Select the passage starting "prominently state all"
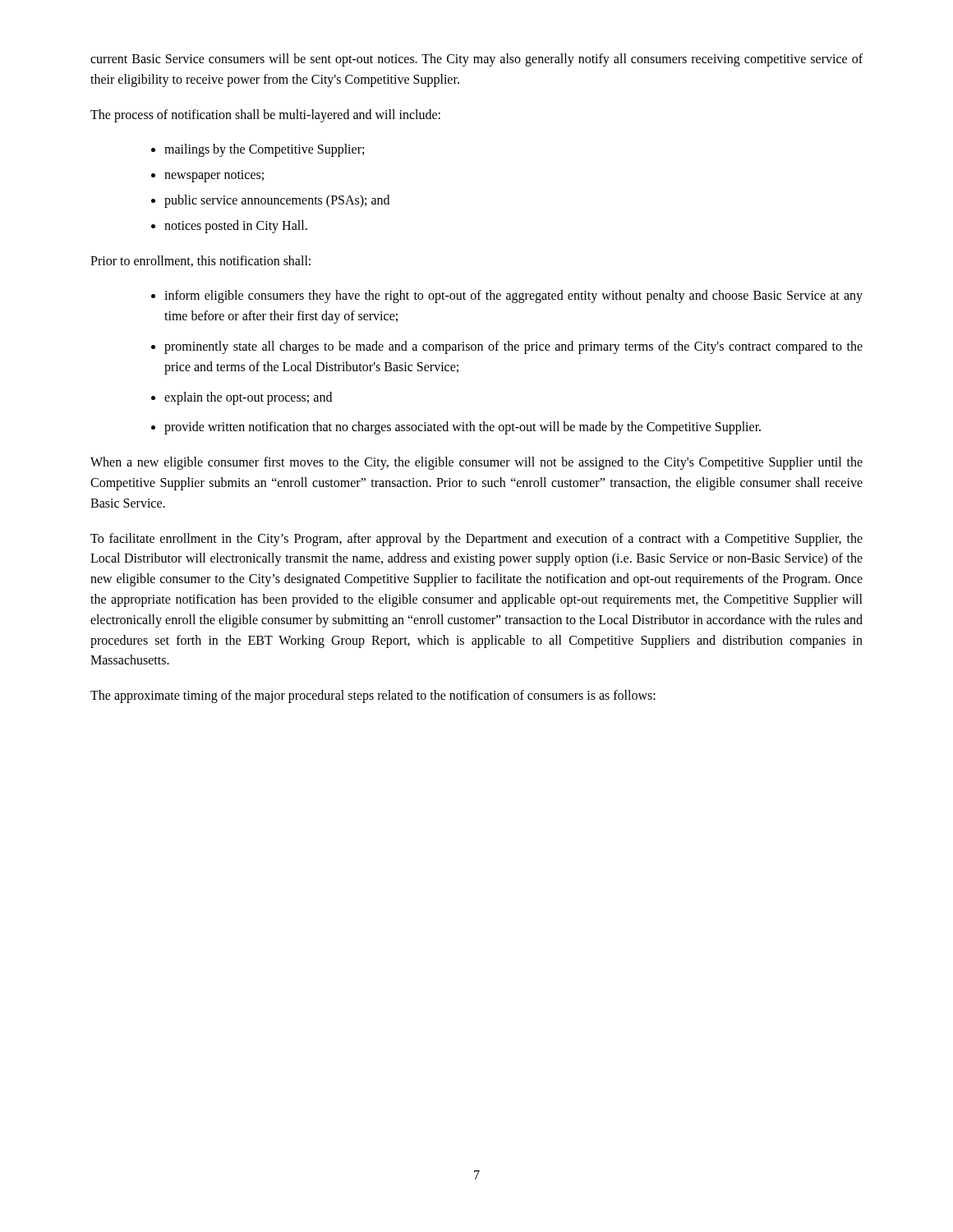 coord(513,357)
